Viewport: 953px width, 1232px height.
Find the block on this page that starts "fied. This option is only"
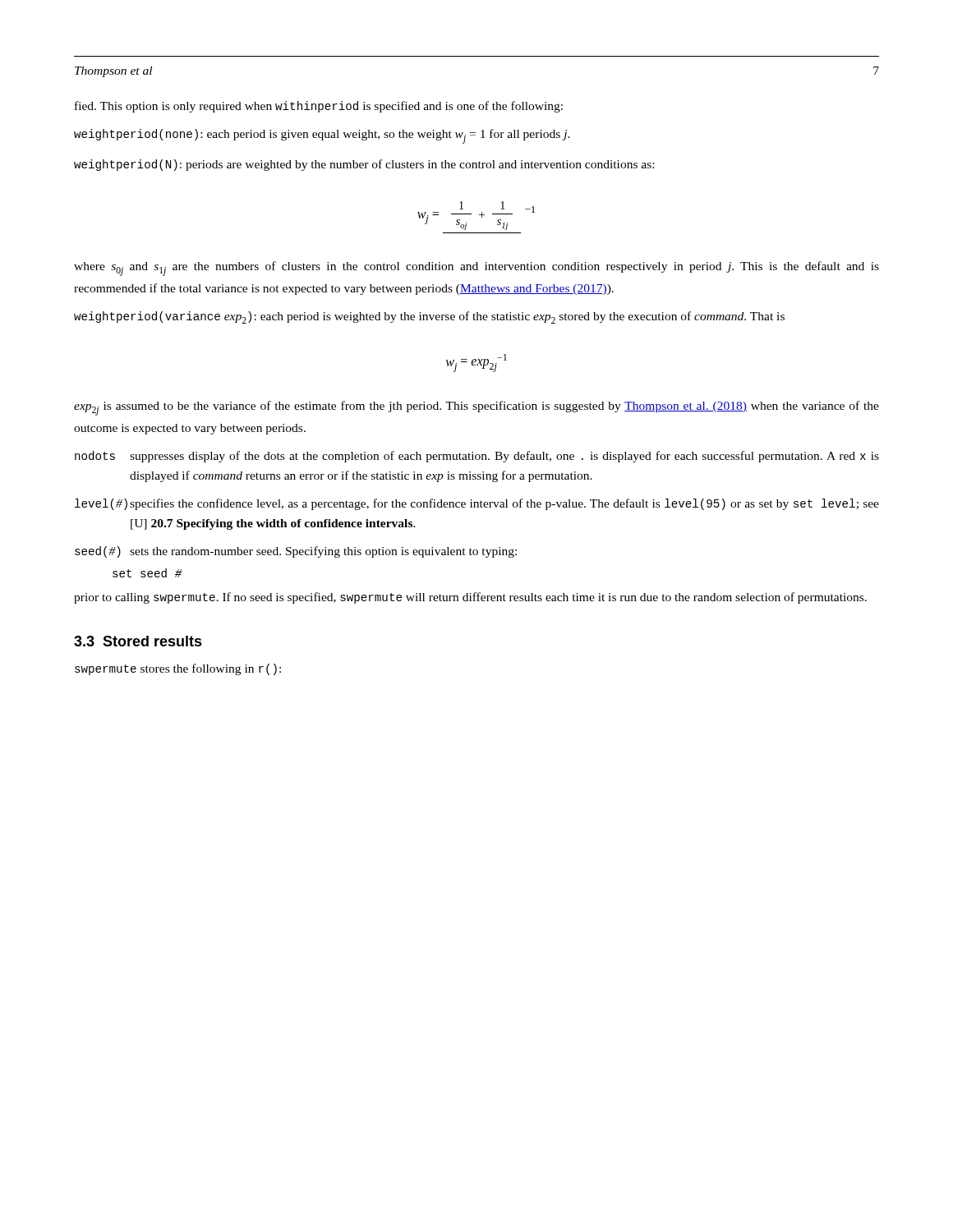pyautogui.click(x=319, y=106)
